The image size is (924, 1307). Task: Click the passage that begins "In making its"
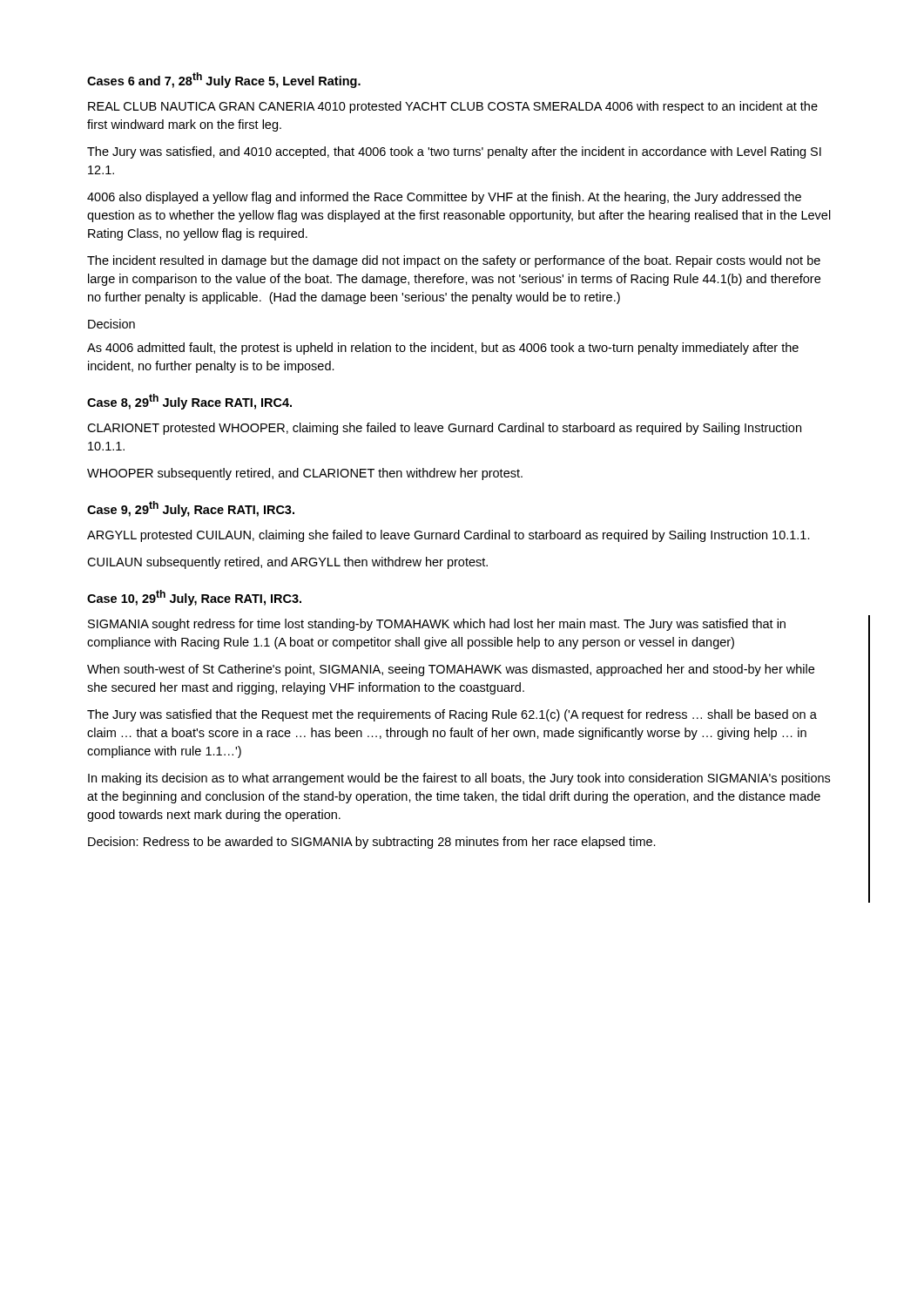click(x=459, y=796)
